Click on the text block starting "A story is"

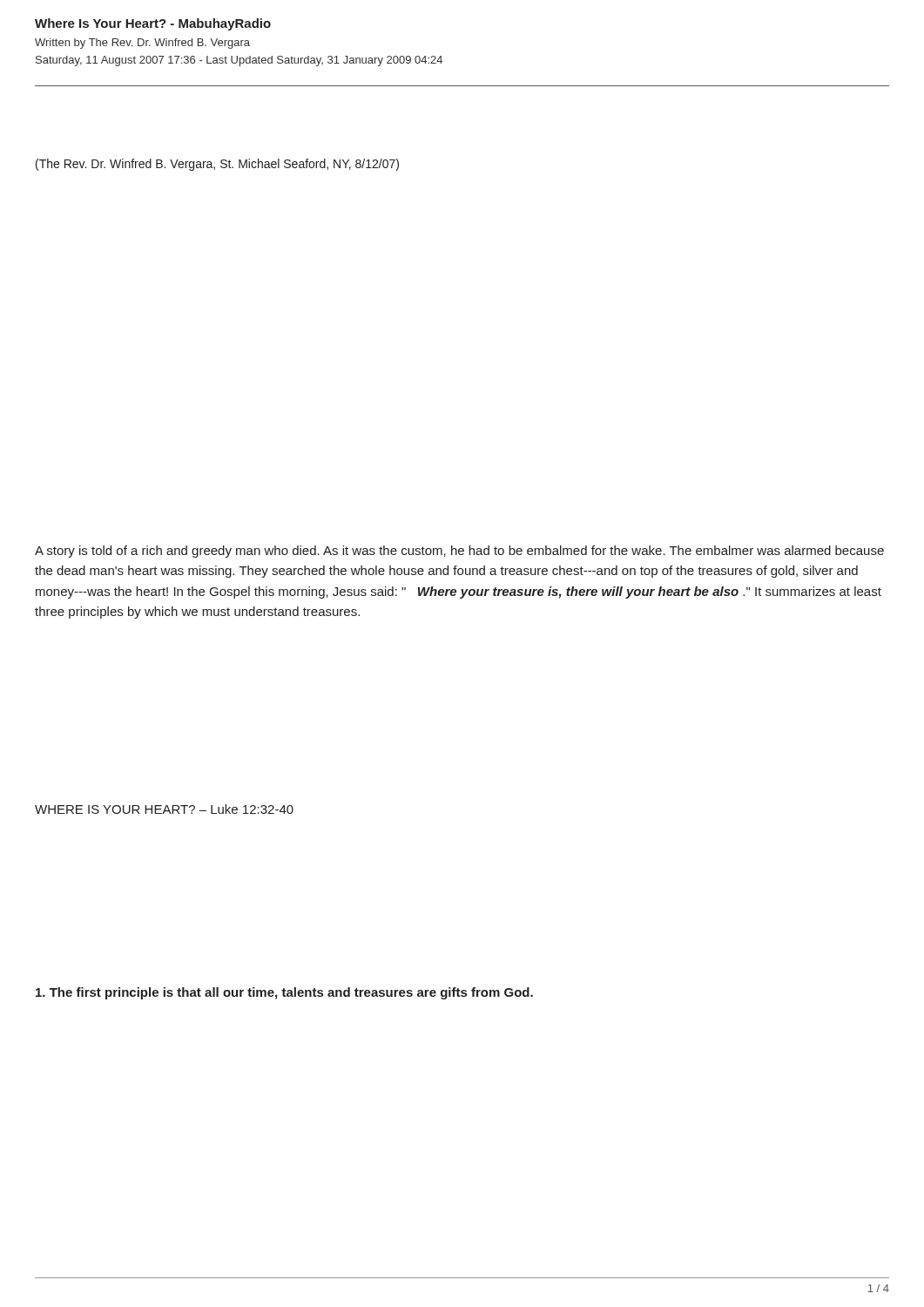point(460,581)
